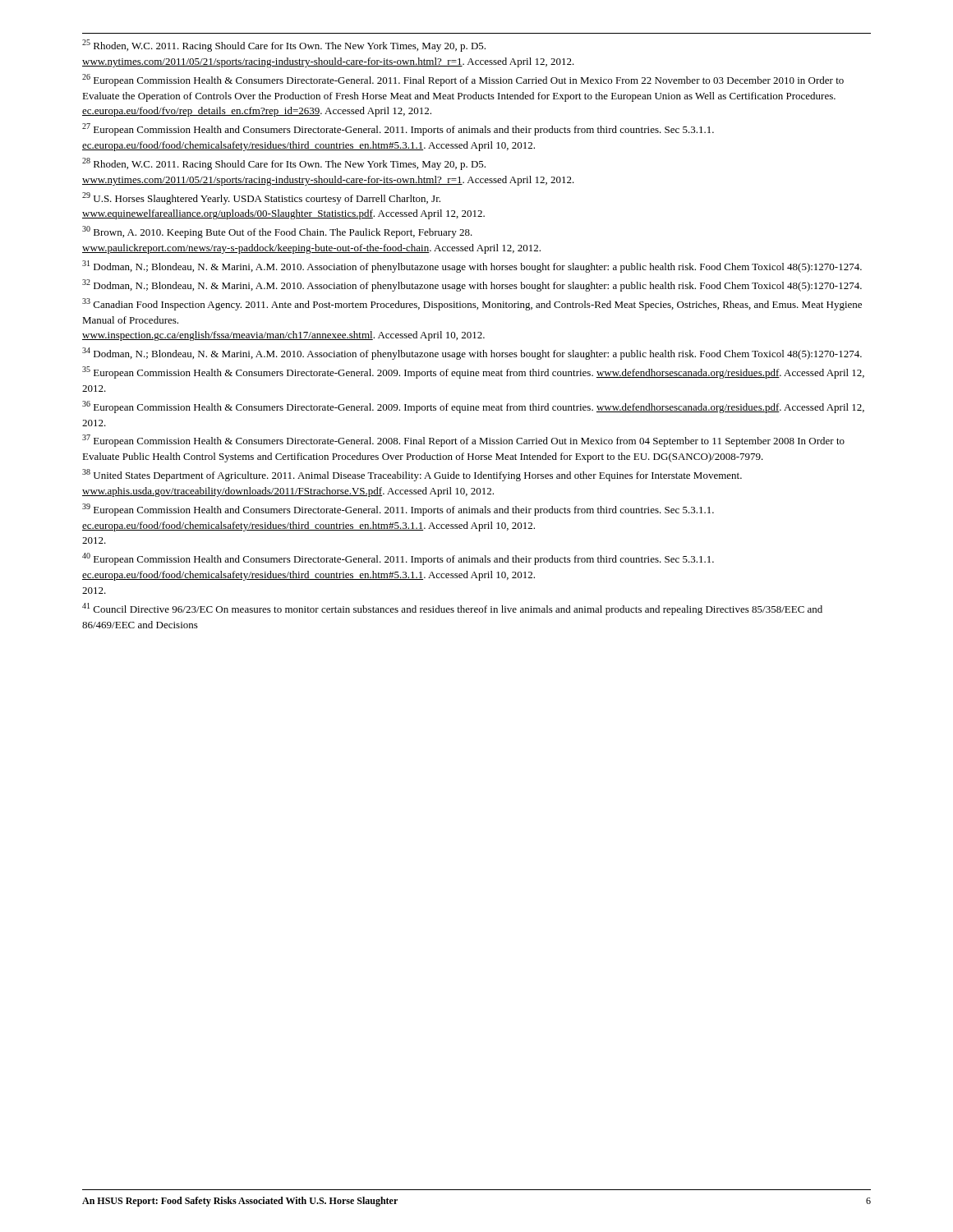Select the footnote with the text "37 European Commission Health & Consumers"

click(463, 448)
